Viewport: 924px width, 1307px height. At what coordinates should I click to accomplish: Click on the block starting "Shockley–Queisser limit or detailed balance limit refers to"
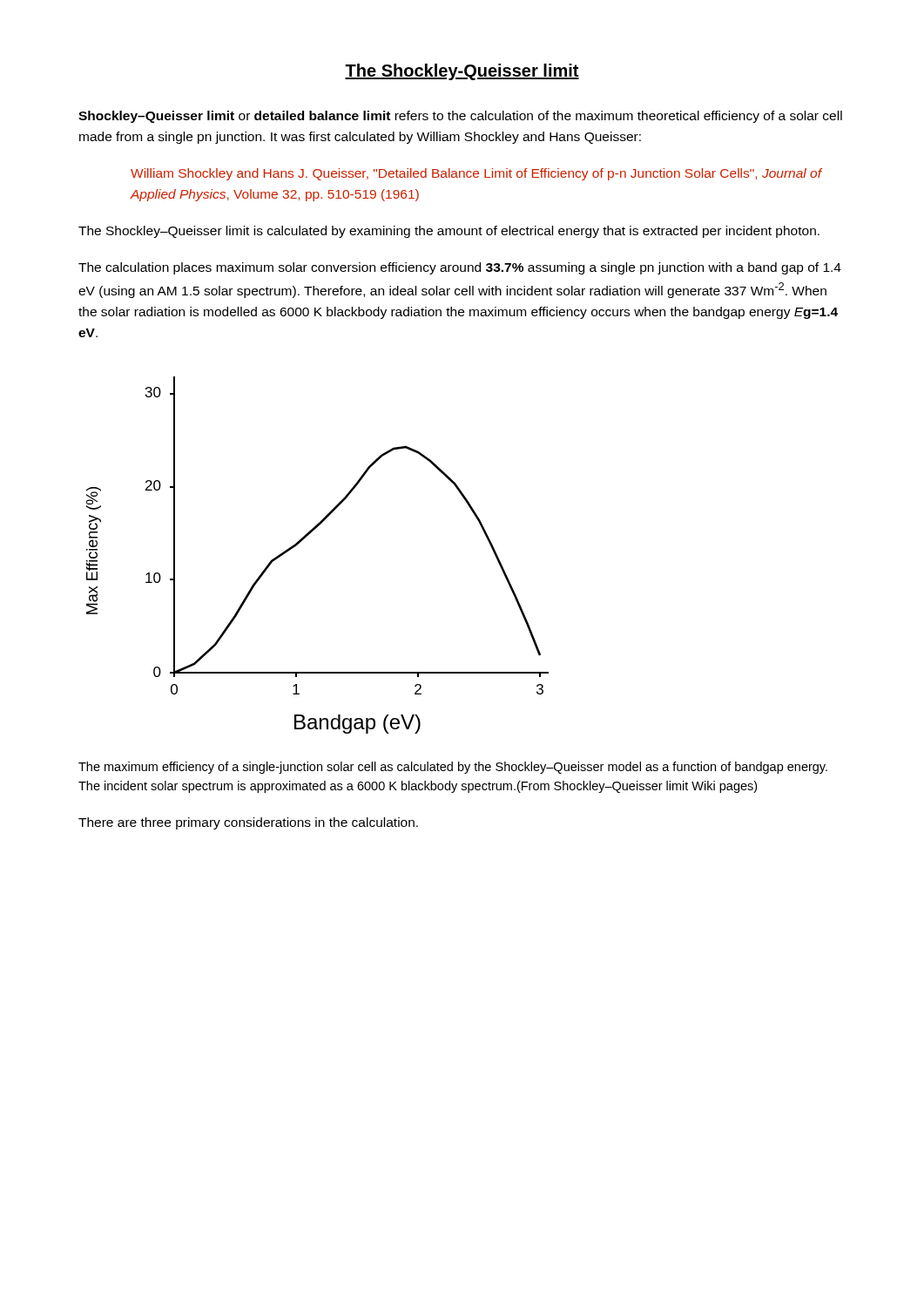(461, 126)
